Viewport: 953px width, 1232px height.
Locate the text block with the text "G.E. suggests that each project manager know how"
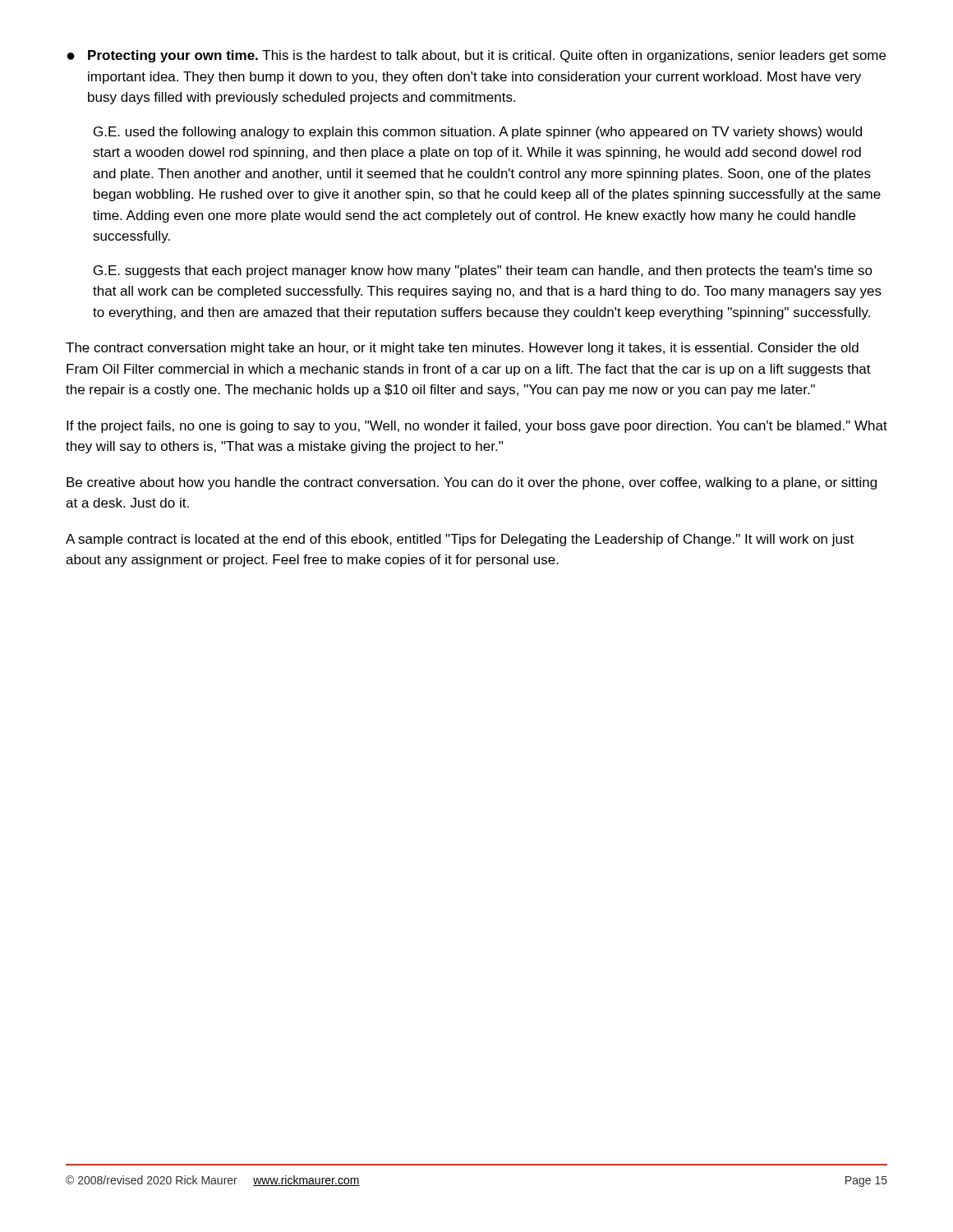[487, 291]
